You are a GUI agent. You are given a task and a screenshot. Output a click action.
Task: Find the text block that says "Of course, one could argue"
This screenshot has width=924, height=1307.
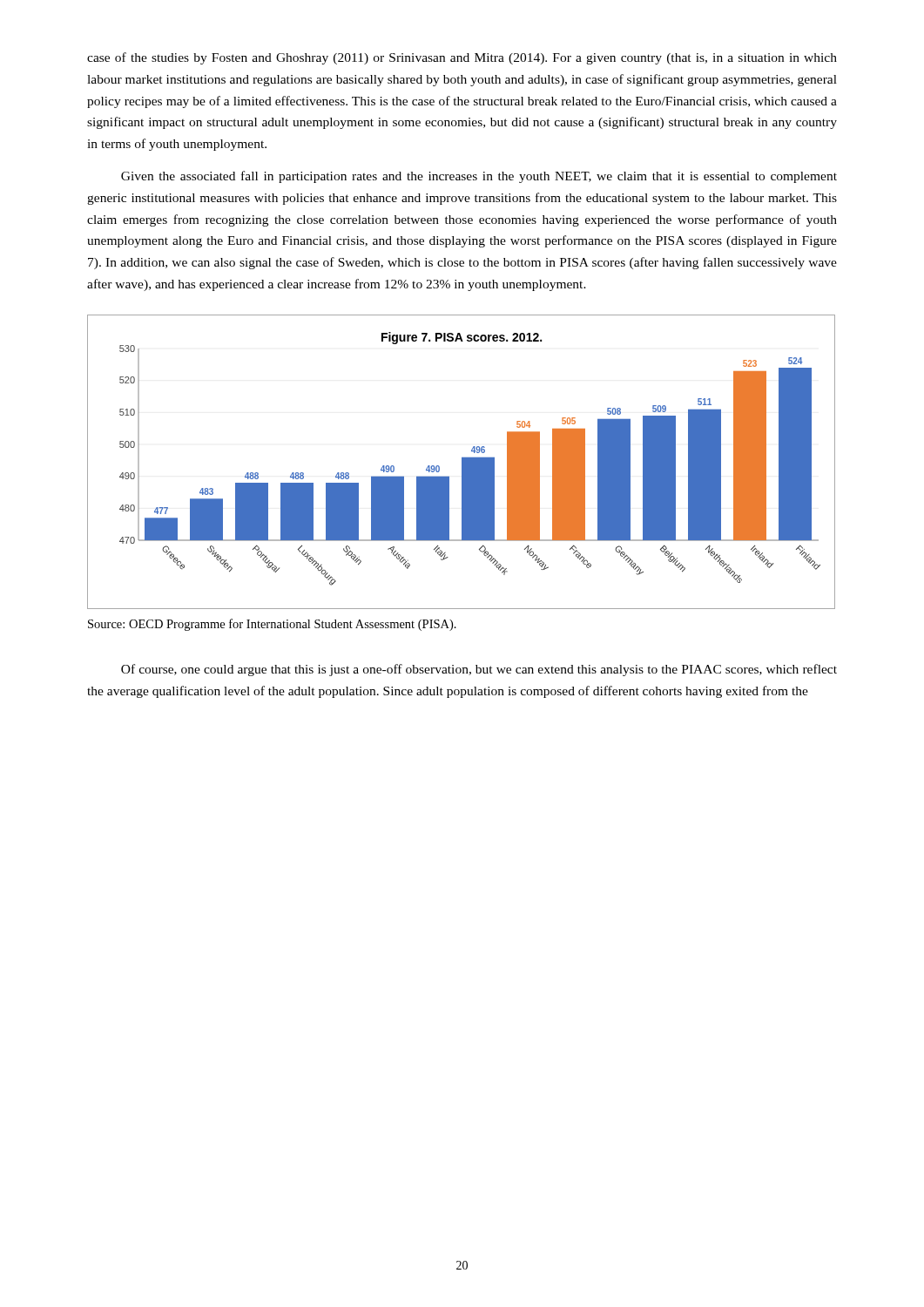click(x=462, y=680)
